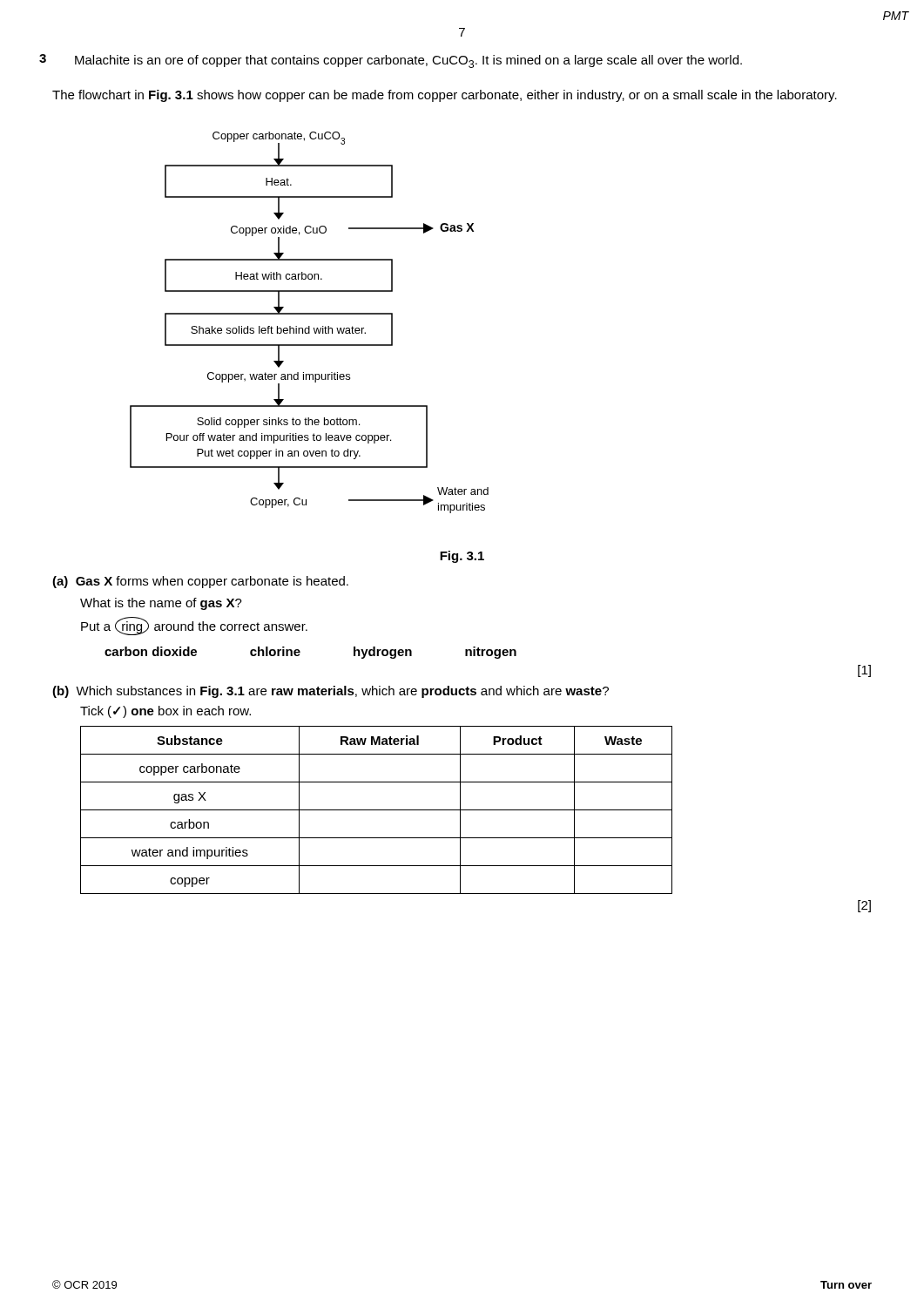Find the text starting "(b) Which substances in Fig. 3.1 are"
Viewport: 924px width, 1307px height.
pos(331,691)
